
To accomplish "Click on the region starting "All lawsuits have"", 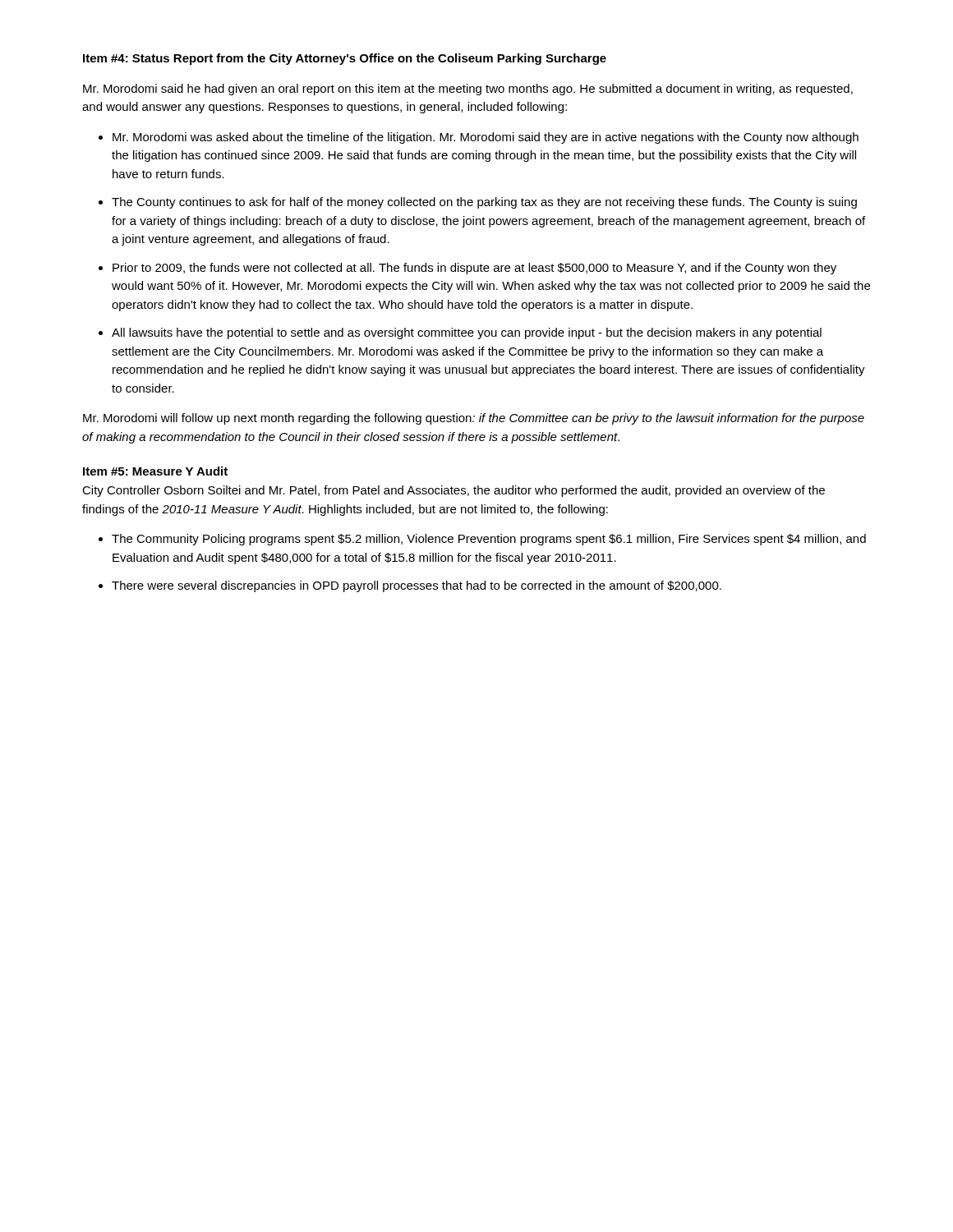I will [x=488, y=360].
